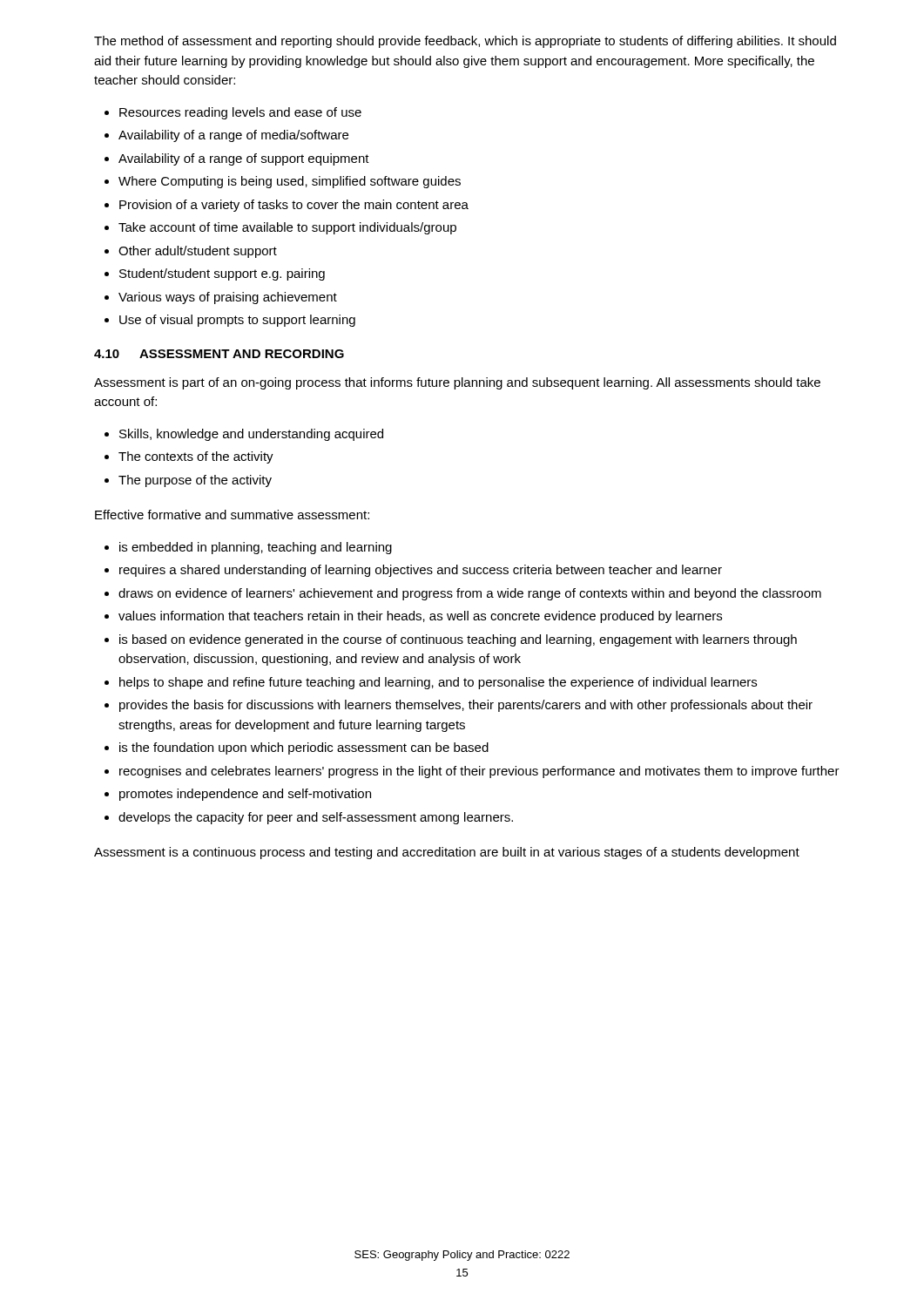Click on the passage starting "promotes independence and self-motivation"
Image resolution: width=924 pixels, height=1307 pixels.
point(245,793)
